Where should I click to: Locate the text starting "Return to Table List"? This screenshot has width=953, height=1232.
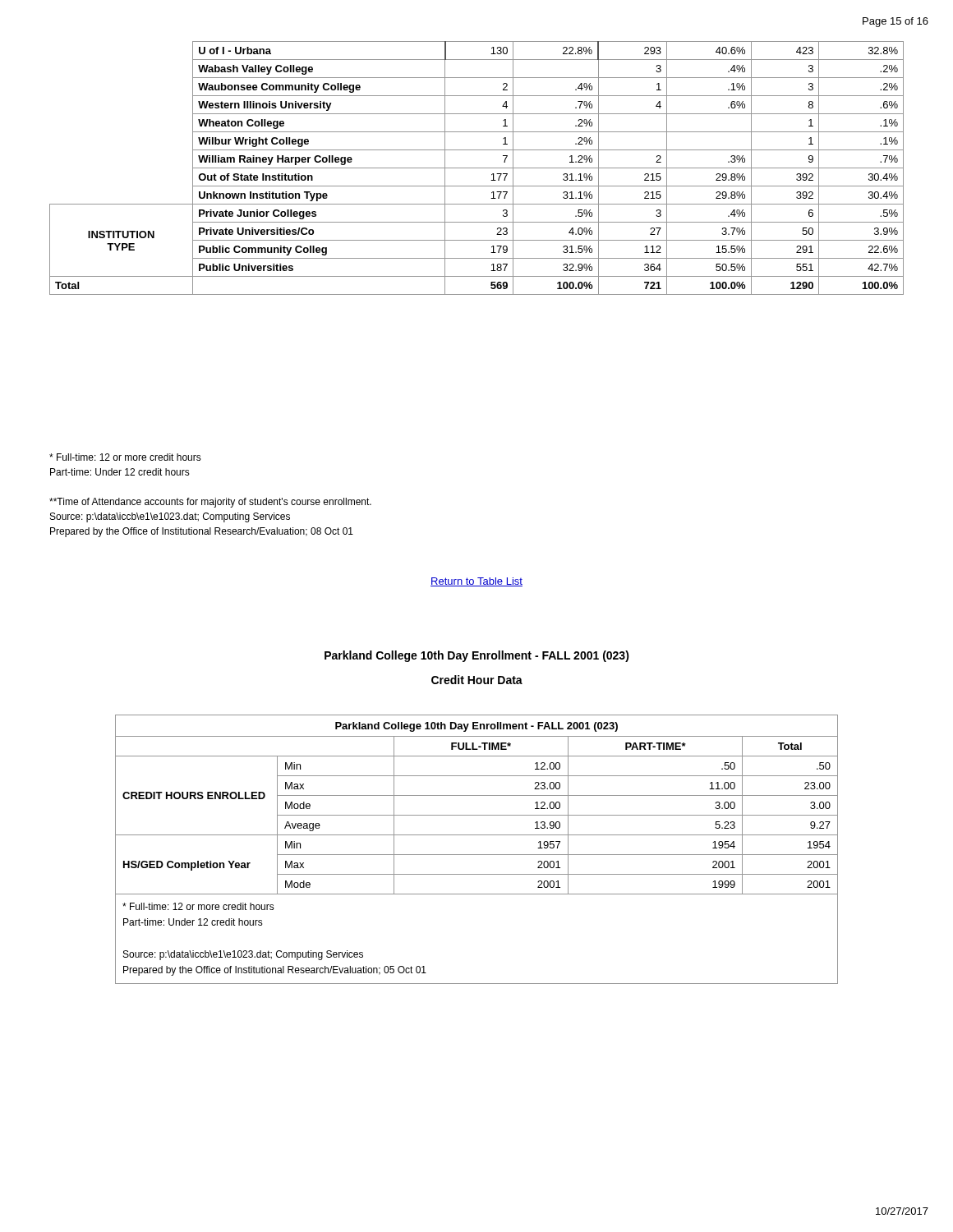[x=476, y=581]
